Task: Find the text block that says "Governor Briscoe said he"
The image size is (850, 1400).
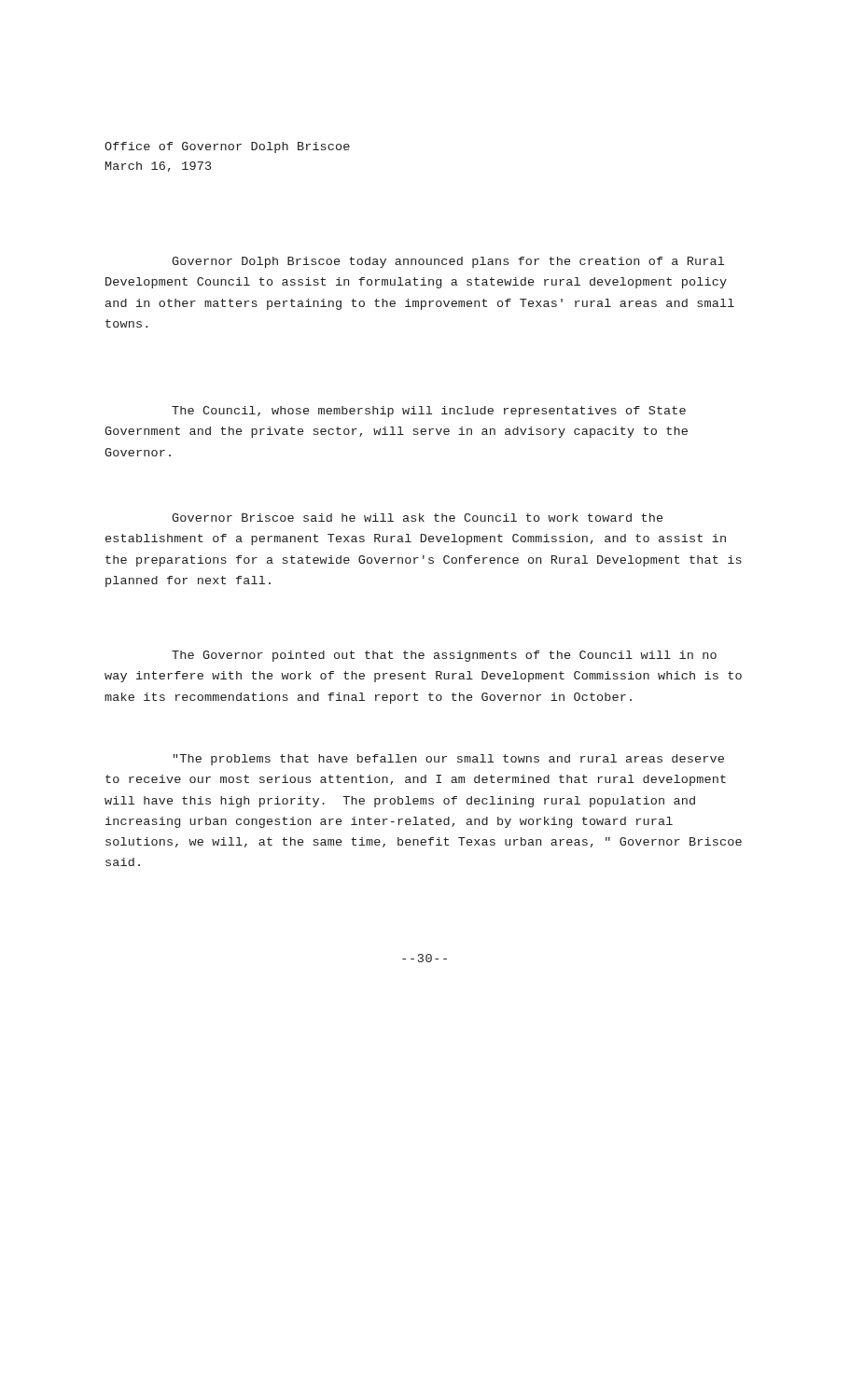Action: click(423, 550)
